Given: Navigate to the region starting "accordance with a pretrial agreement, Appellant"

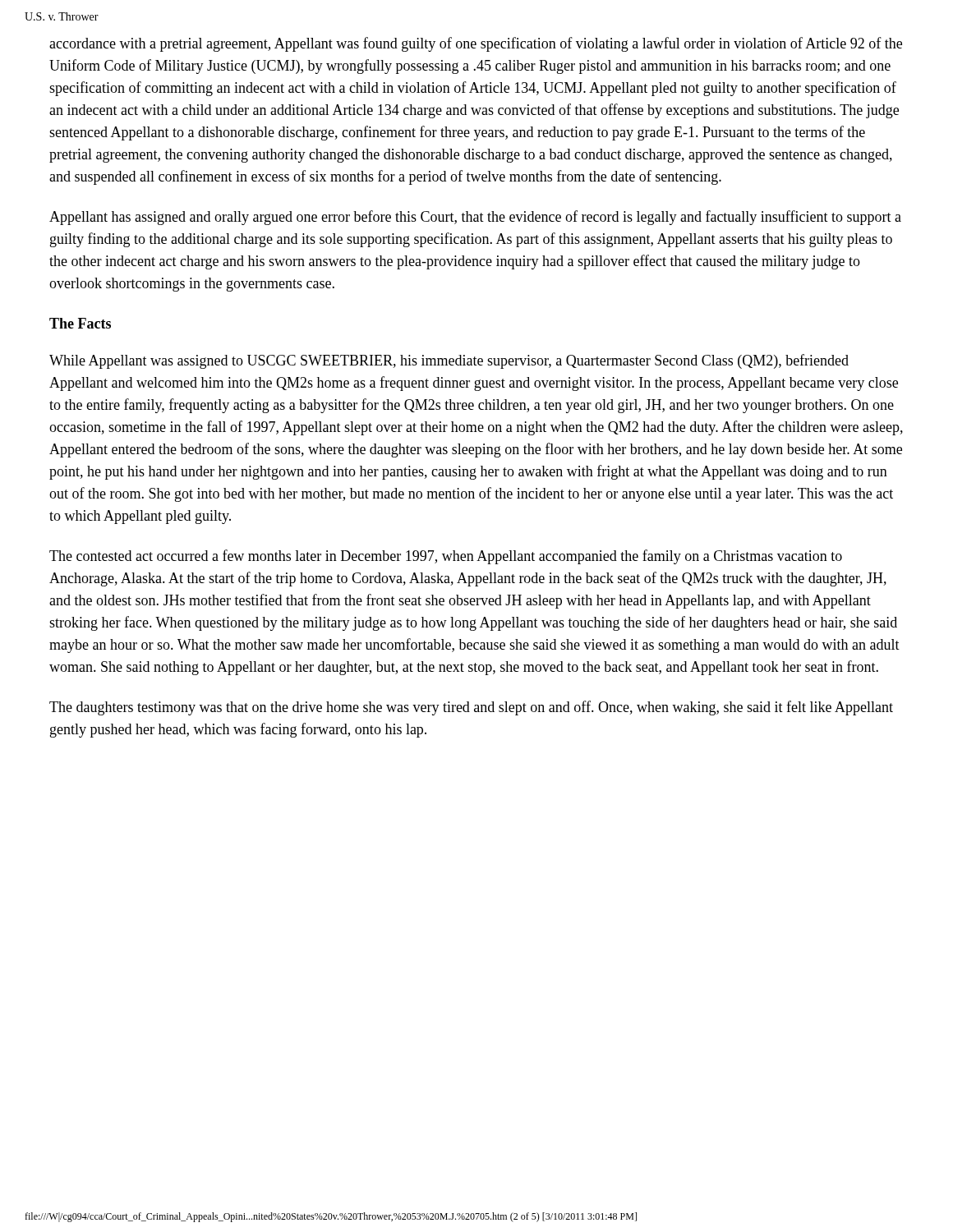Looking at the screenshot, I should coord(476,110).
